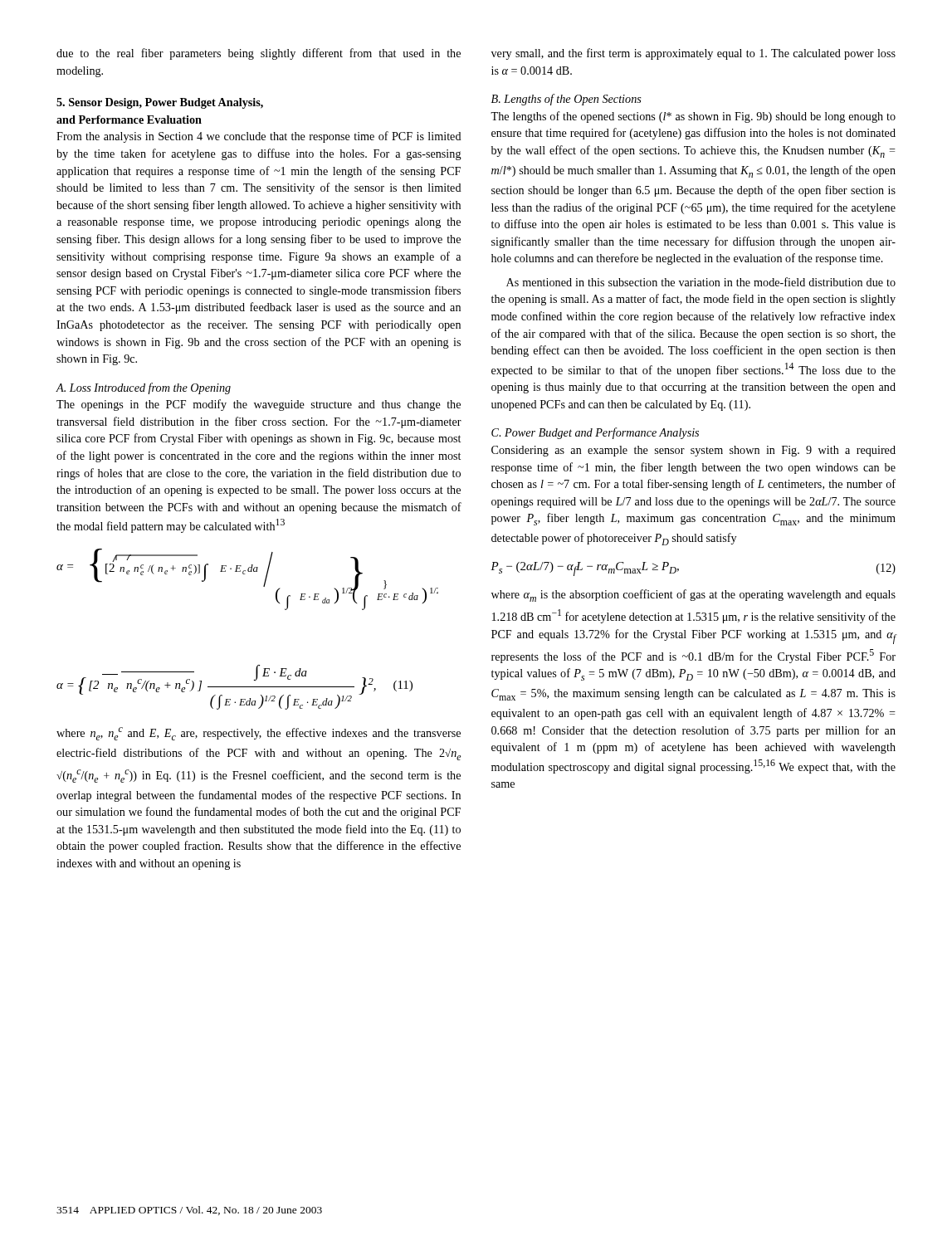
Task: Navigate to the text starting "Considering as an example the sensor system"
Action: (693, 496)
